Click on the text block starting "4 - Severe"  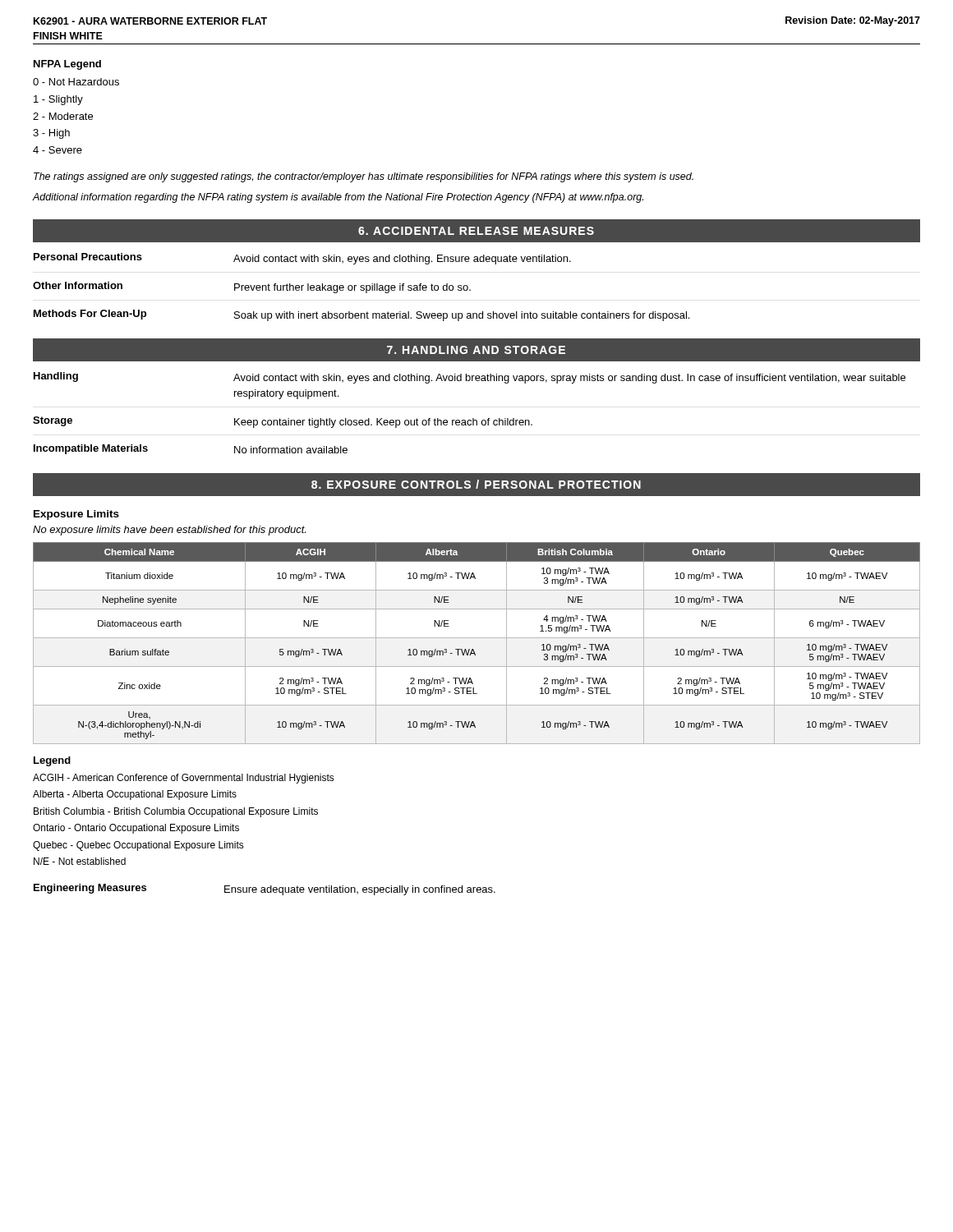coord(58,150)
